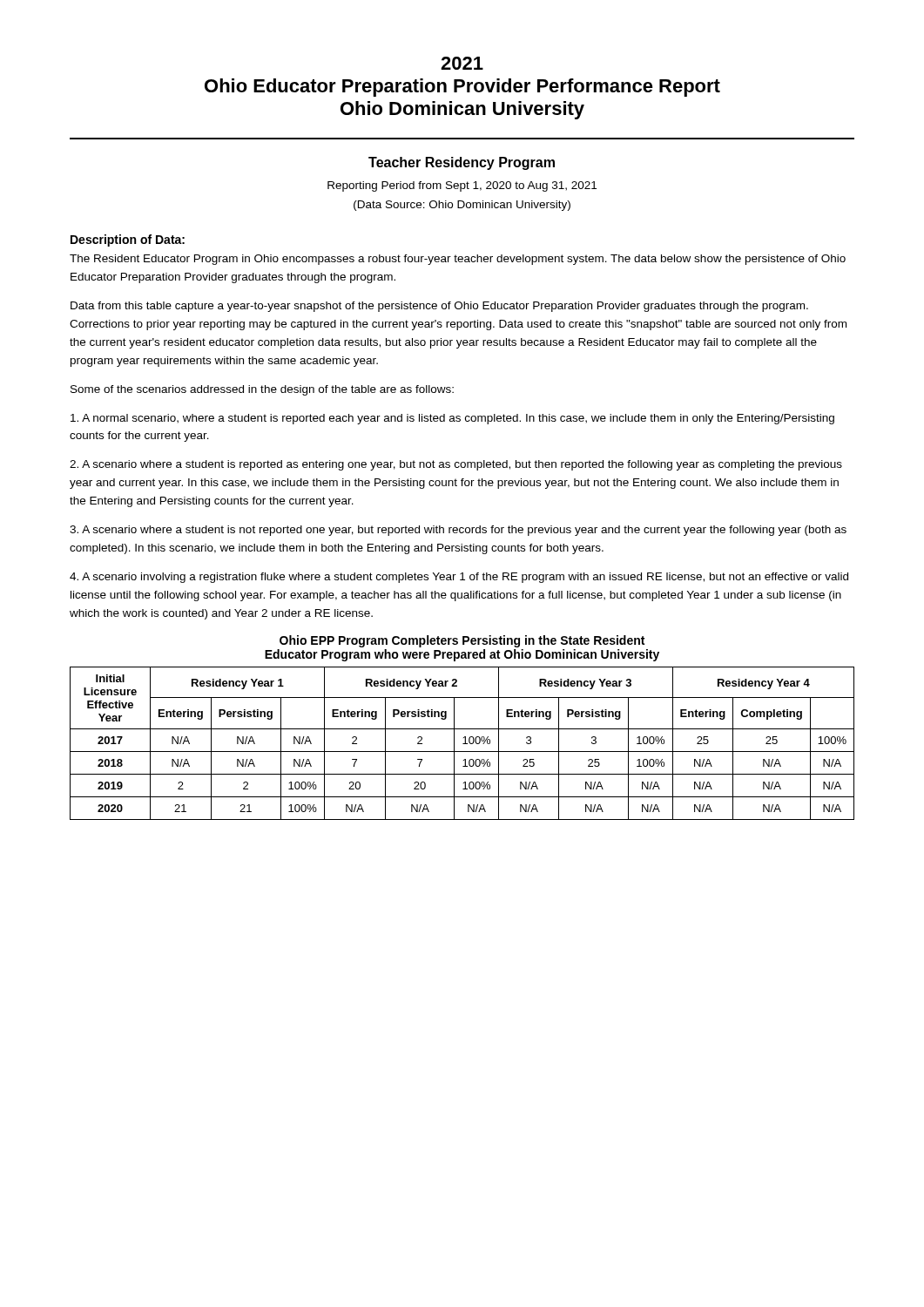924x1307 pixels.
Task: Locate the table with the text "Initial Licensure Effective"
Action: (462, 743)
